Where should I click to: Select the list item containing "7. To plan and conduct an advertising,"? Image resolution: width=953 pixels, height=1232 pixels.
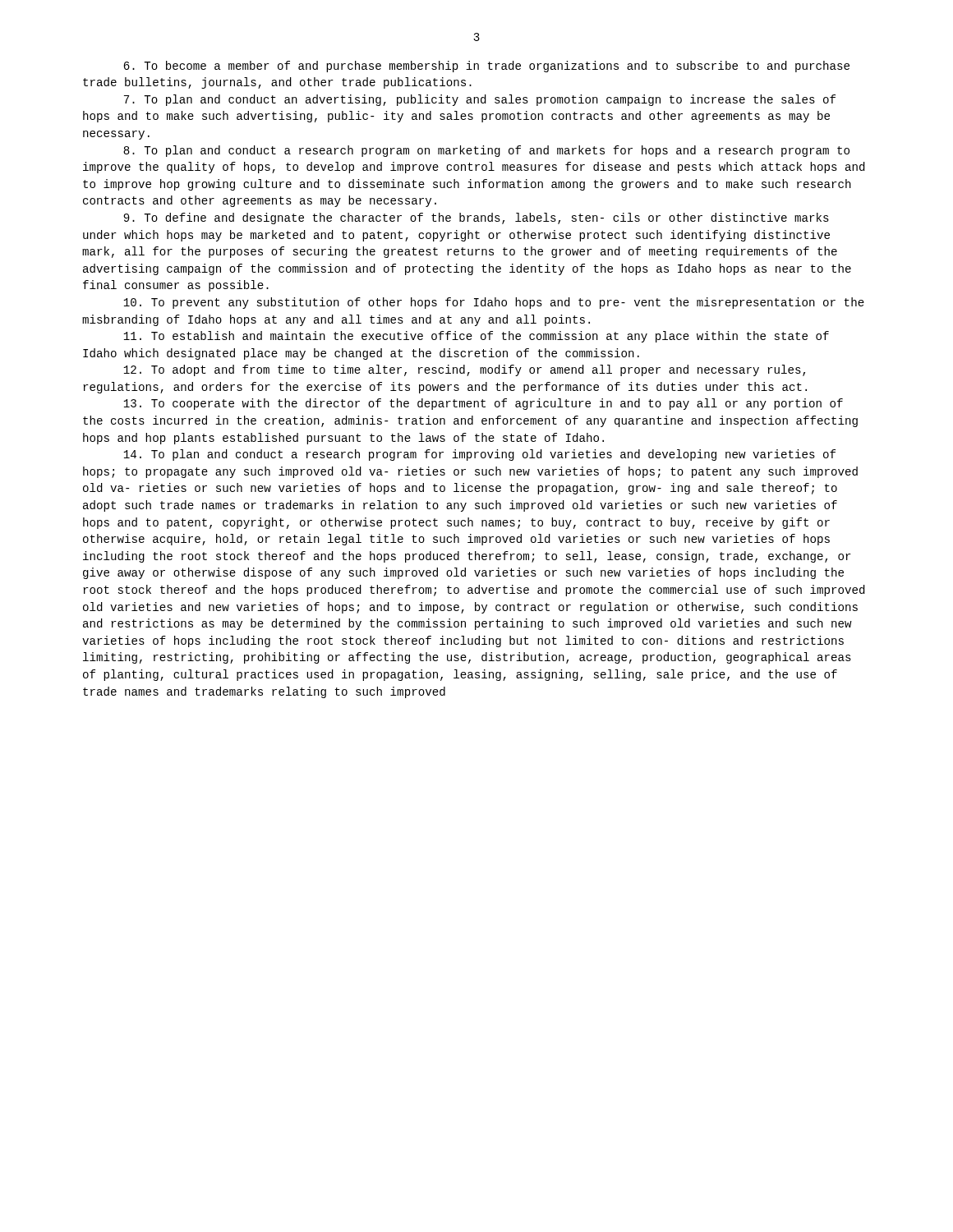(x=476, y=117)
